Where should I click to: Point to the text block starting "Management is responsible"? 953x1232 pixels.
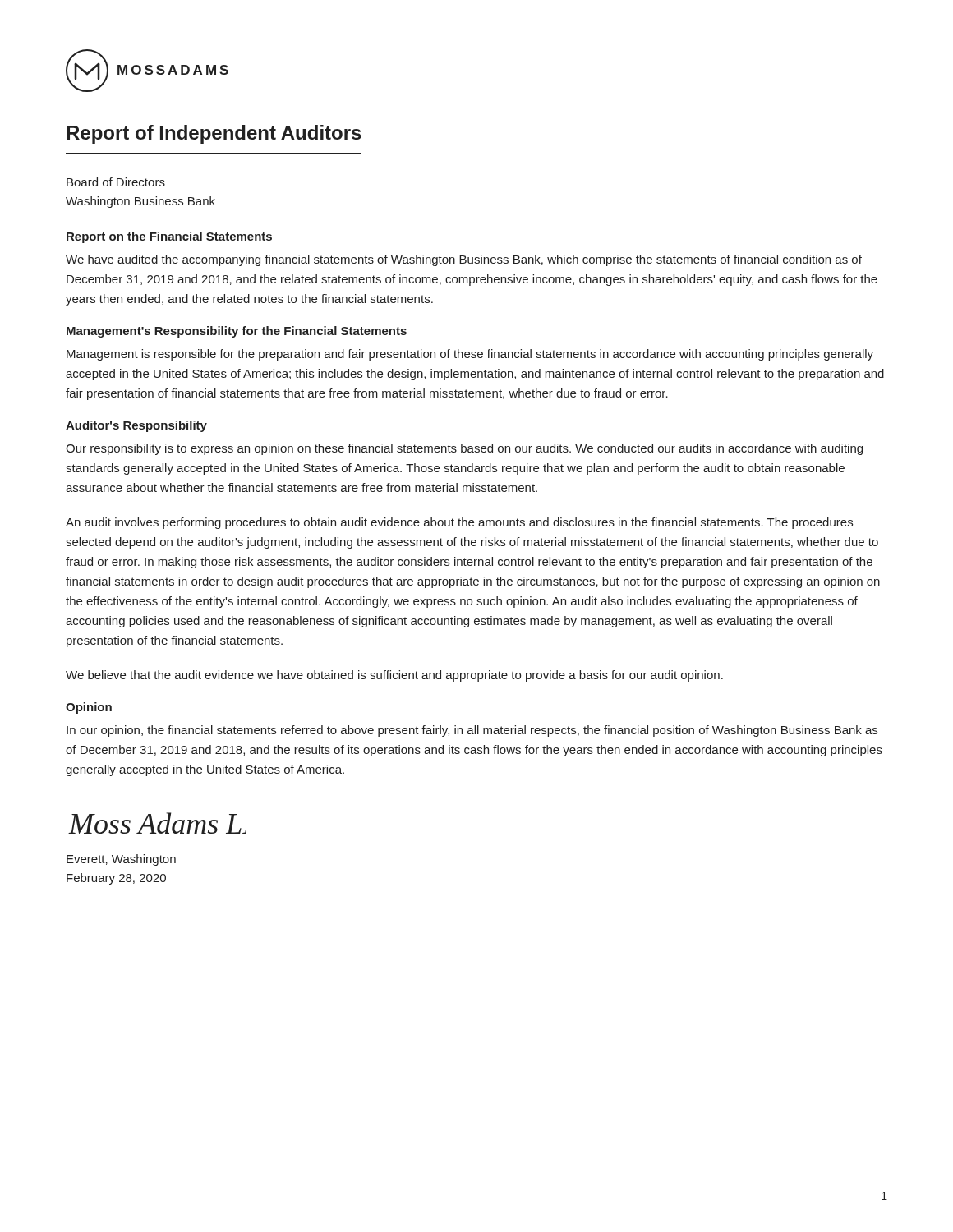click(475, 373)
